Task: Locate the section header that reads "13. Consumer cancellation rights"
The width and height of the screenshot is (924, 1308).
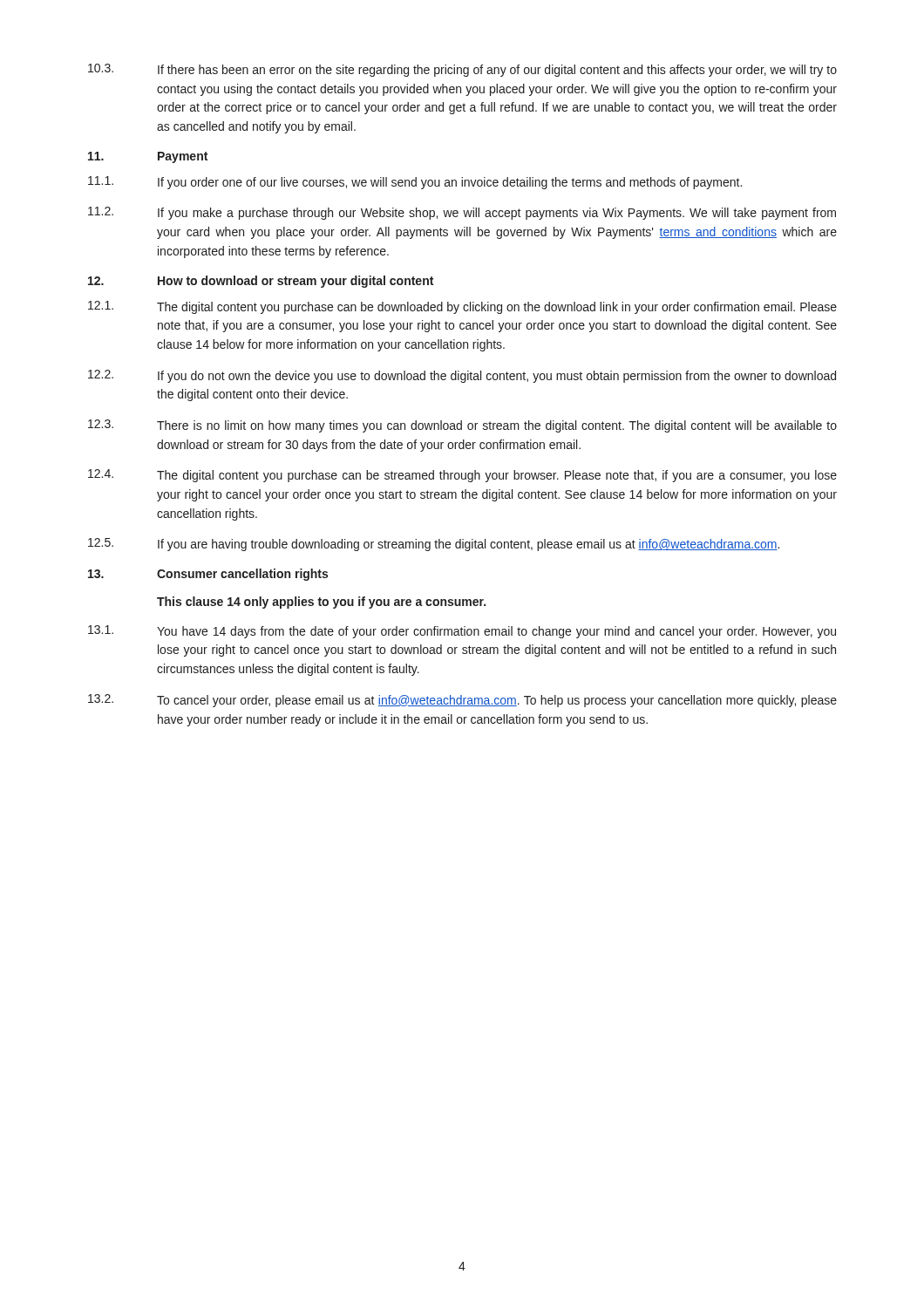Action: (x=208, y=574)
